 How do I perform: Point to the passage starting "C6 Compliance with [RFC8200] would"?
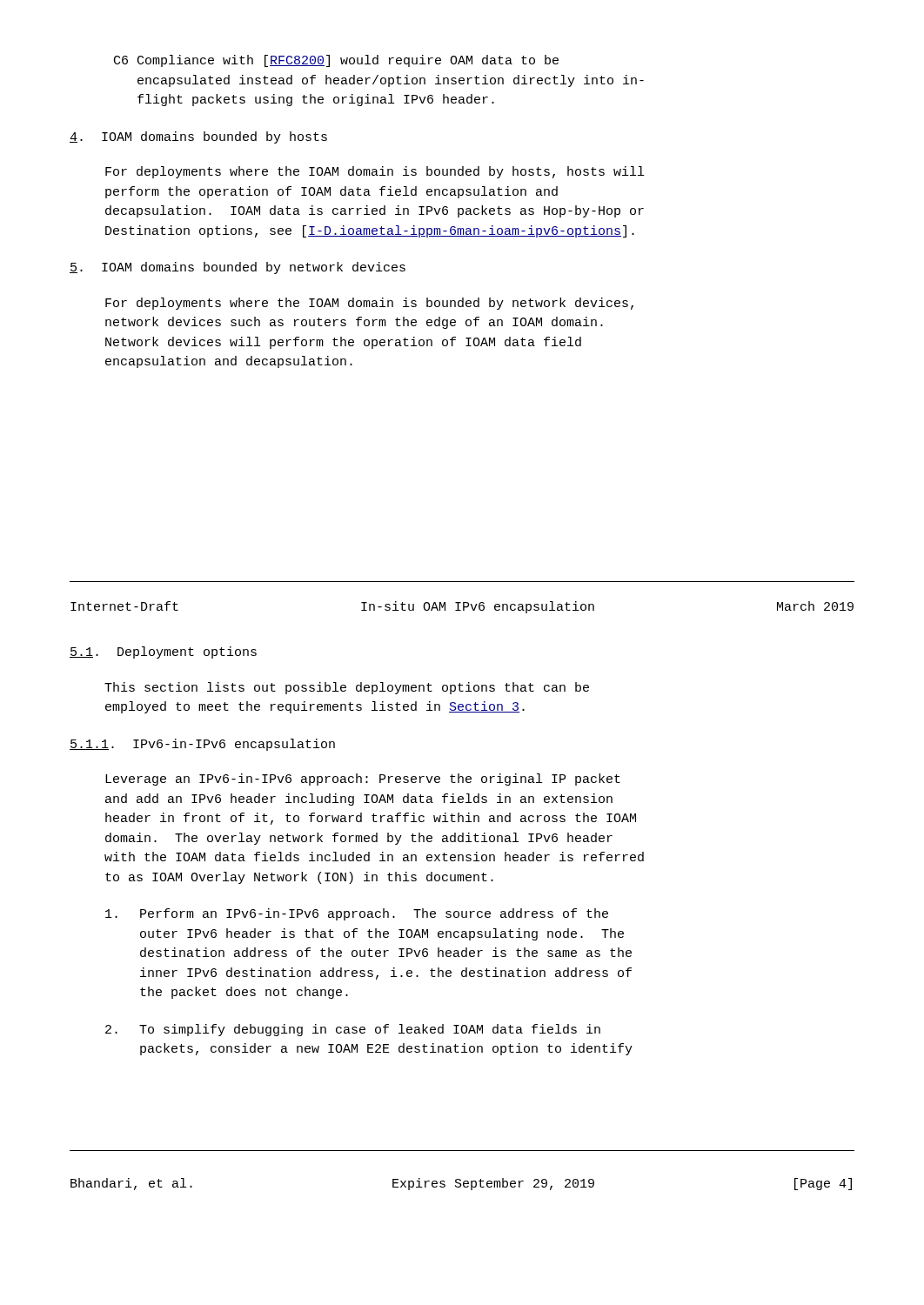coord(379,81)
